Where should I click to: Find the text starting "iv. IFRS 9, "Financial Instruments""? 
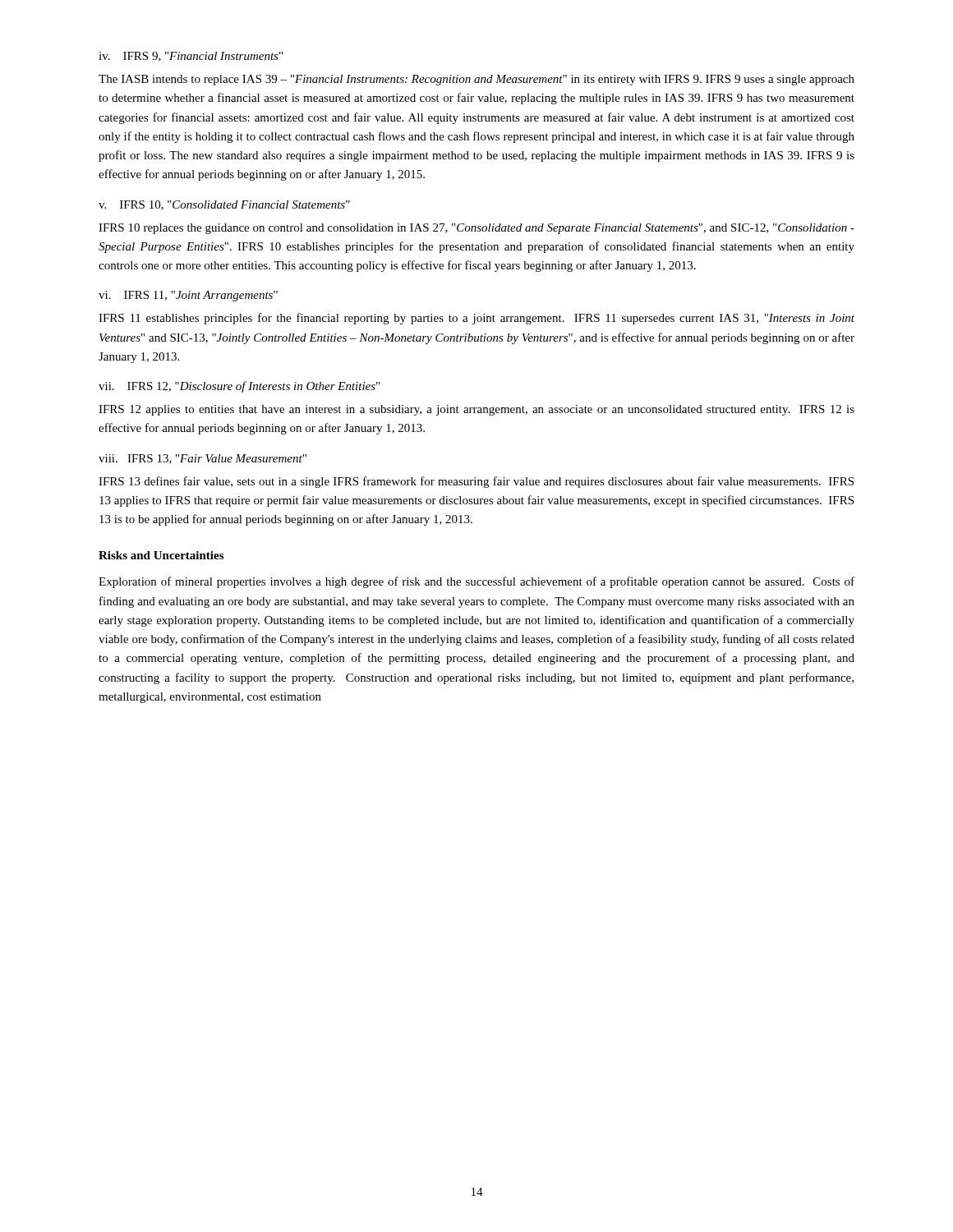191,56
